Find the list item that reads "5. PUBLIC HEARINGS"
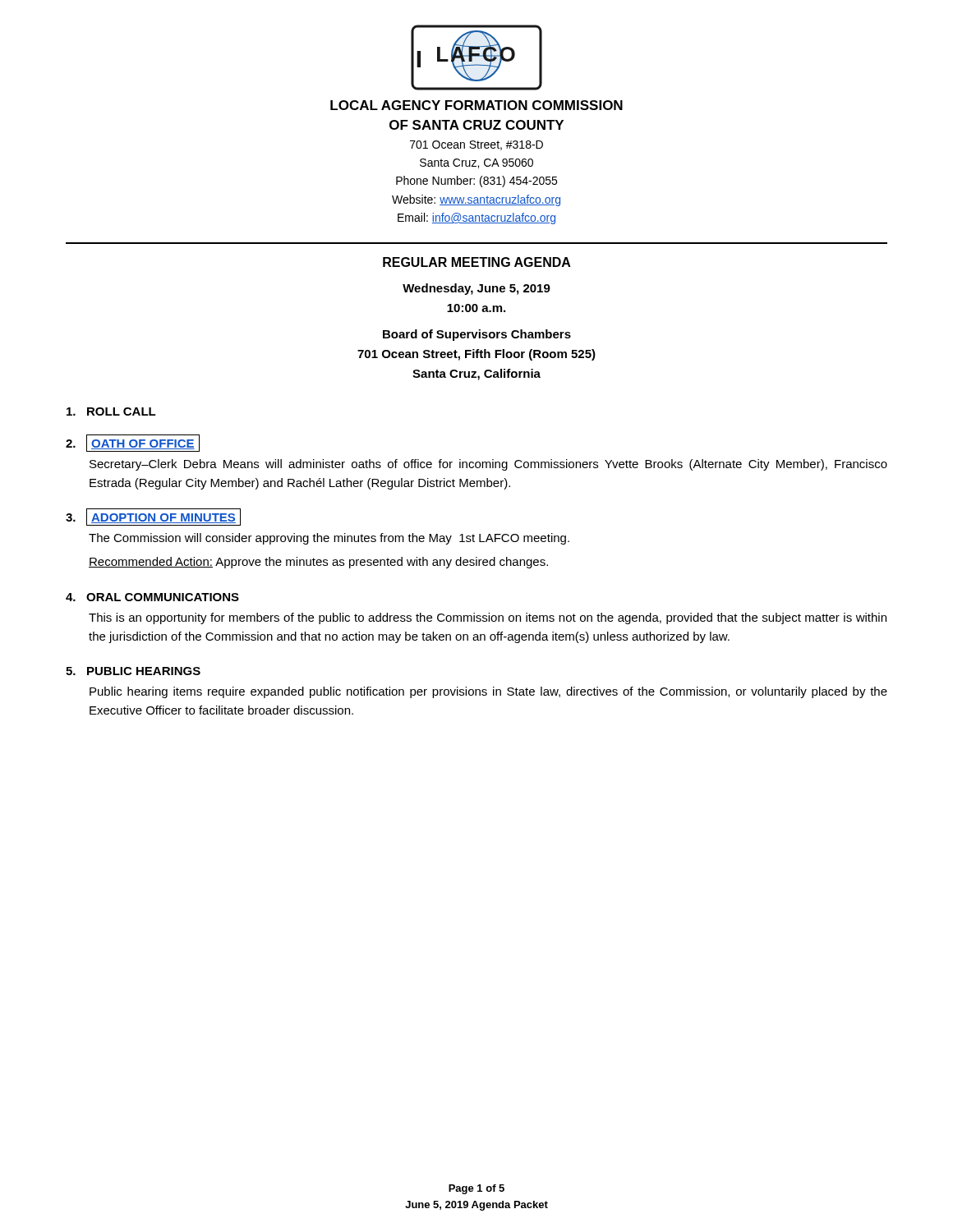This screenshot has width=953, height=1232. pyautogui.click(x=476, y=692)
